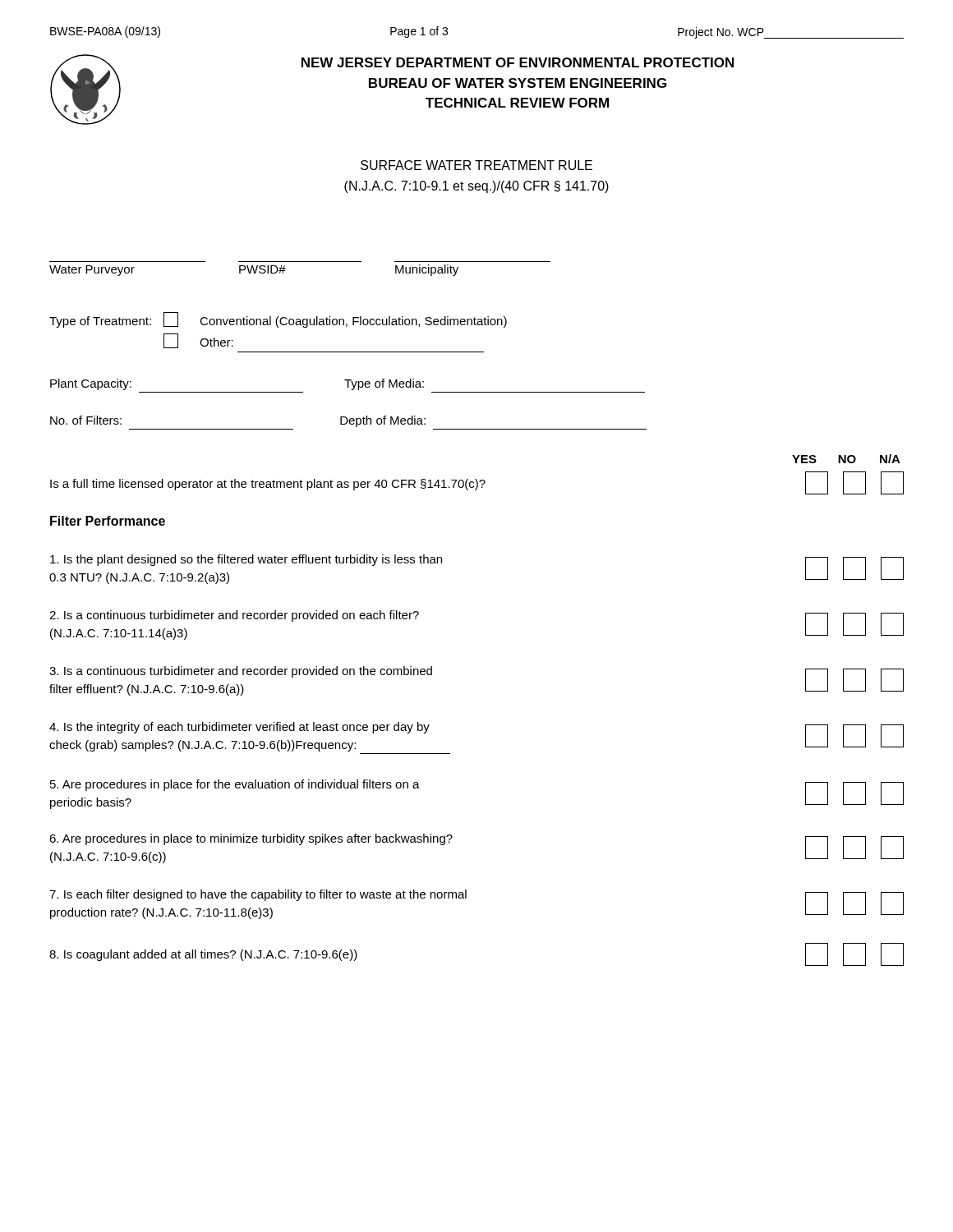Locate the element starting "7. Is each filter designed to"

tap(476, 903)
